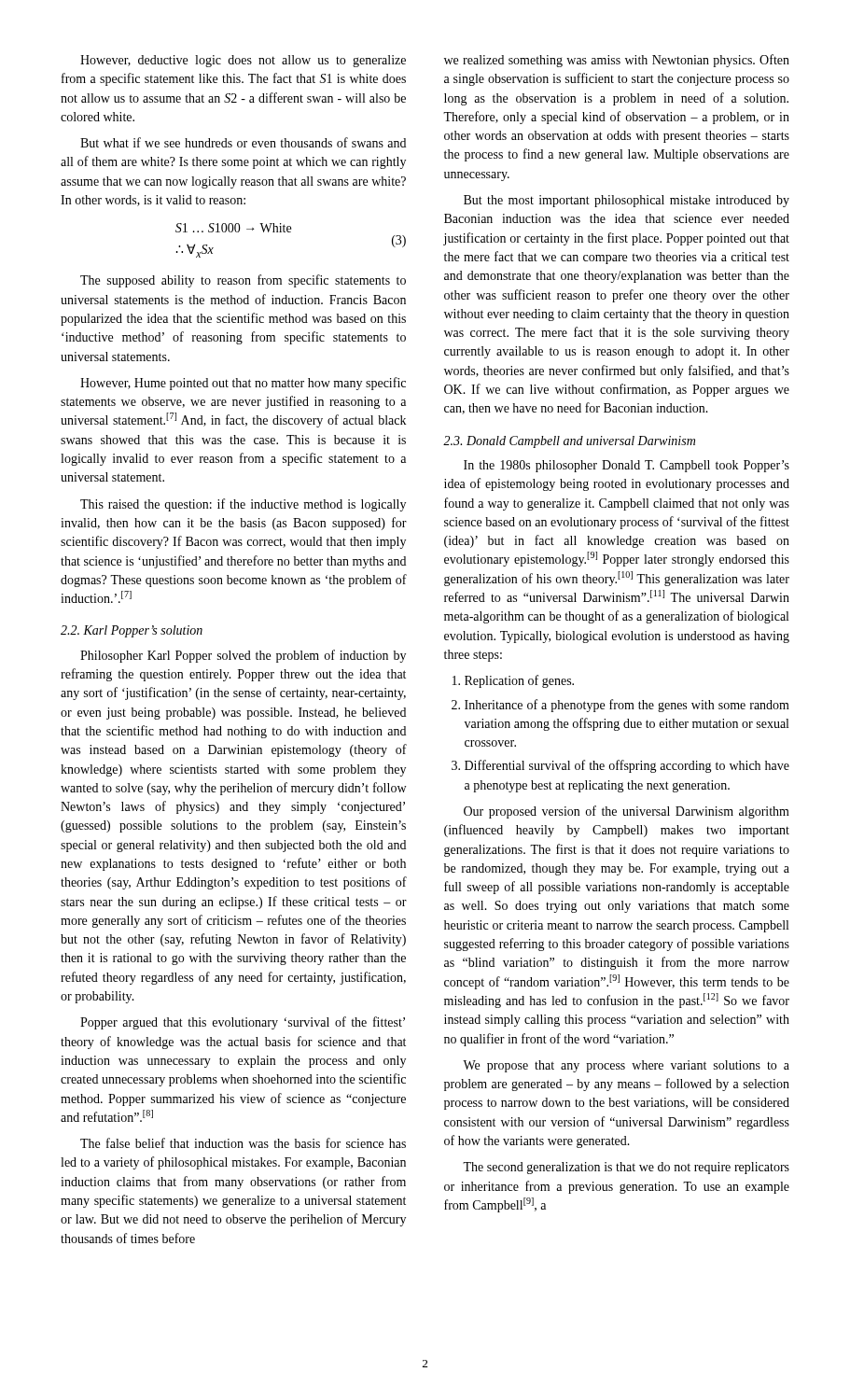
Task: Select the section header with the text "2.3. Donald Campbell and universal Darwinism"
Action: pyautogui.click(x=617, y=441)
